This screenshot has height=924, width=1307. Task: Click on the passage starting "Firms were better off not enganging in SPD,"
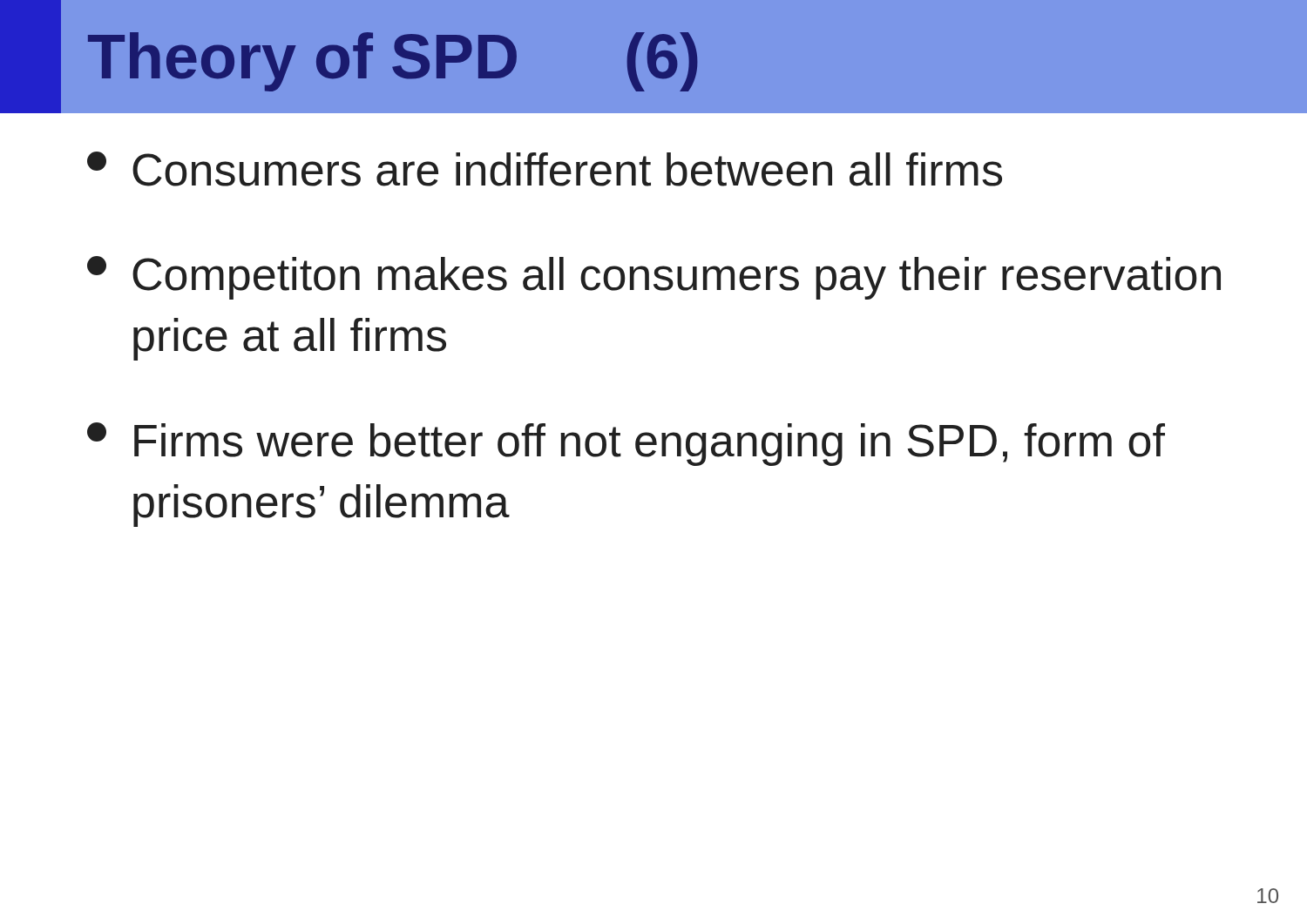point(675,471)
